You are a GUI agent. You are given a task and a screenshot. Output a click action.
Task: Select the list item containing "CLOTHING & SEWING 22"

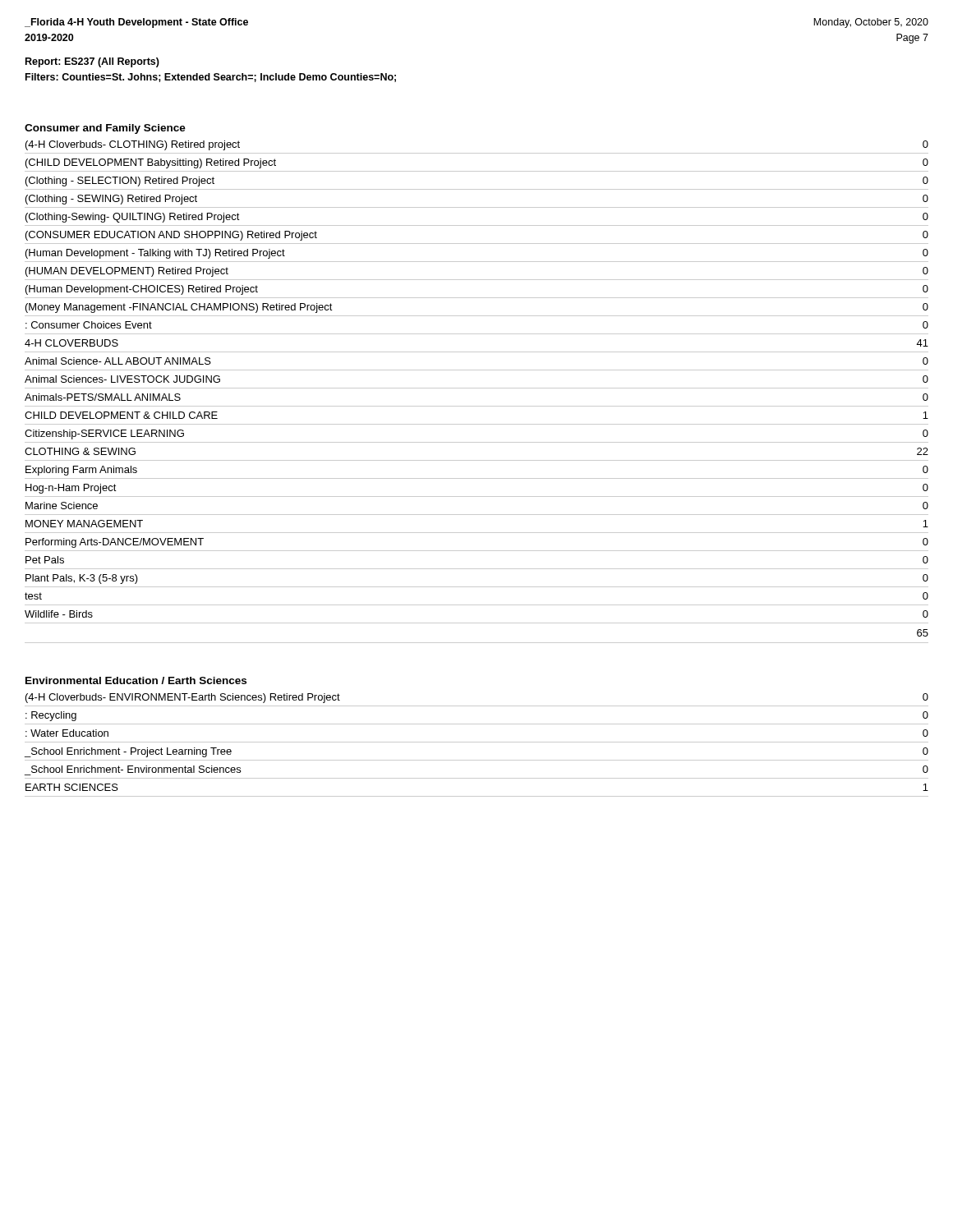(476, 451)
